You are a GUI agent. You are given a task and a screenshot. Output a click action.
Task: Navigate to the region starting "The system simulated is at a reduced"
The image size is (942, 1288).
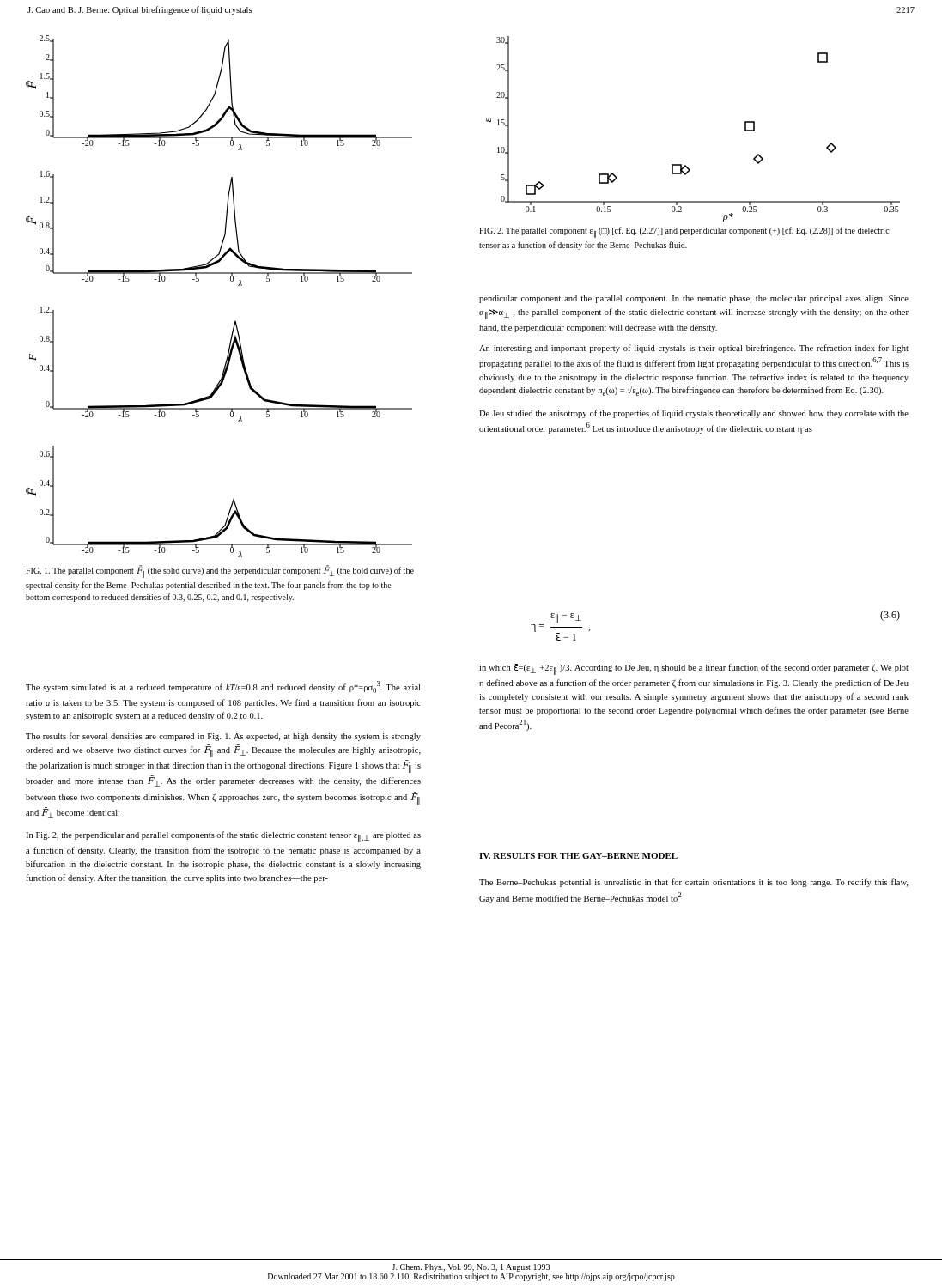click(223, 782)
